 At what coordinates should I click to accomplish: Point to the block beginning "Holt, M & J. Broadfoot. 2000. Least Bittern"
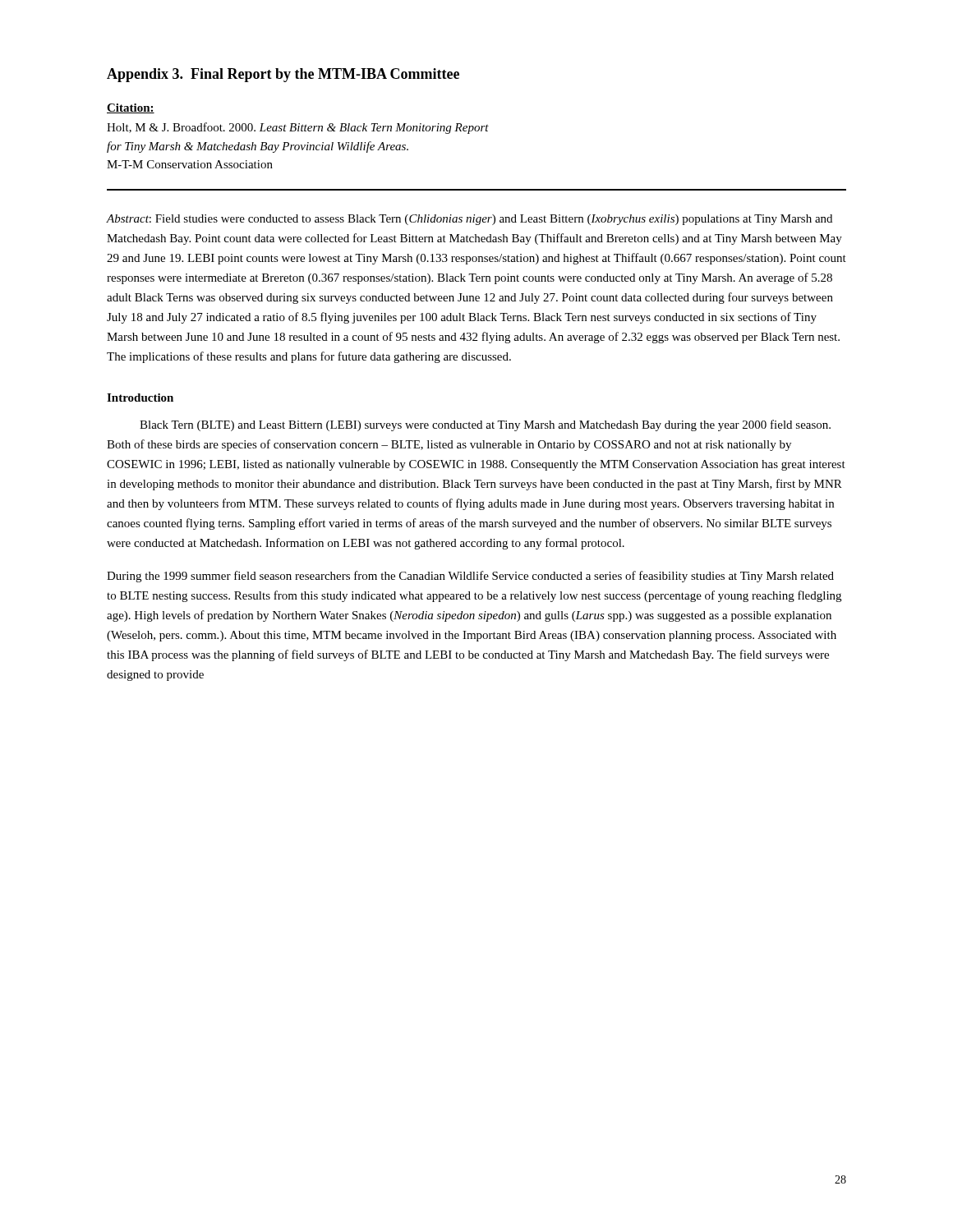pos(298,146)
